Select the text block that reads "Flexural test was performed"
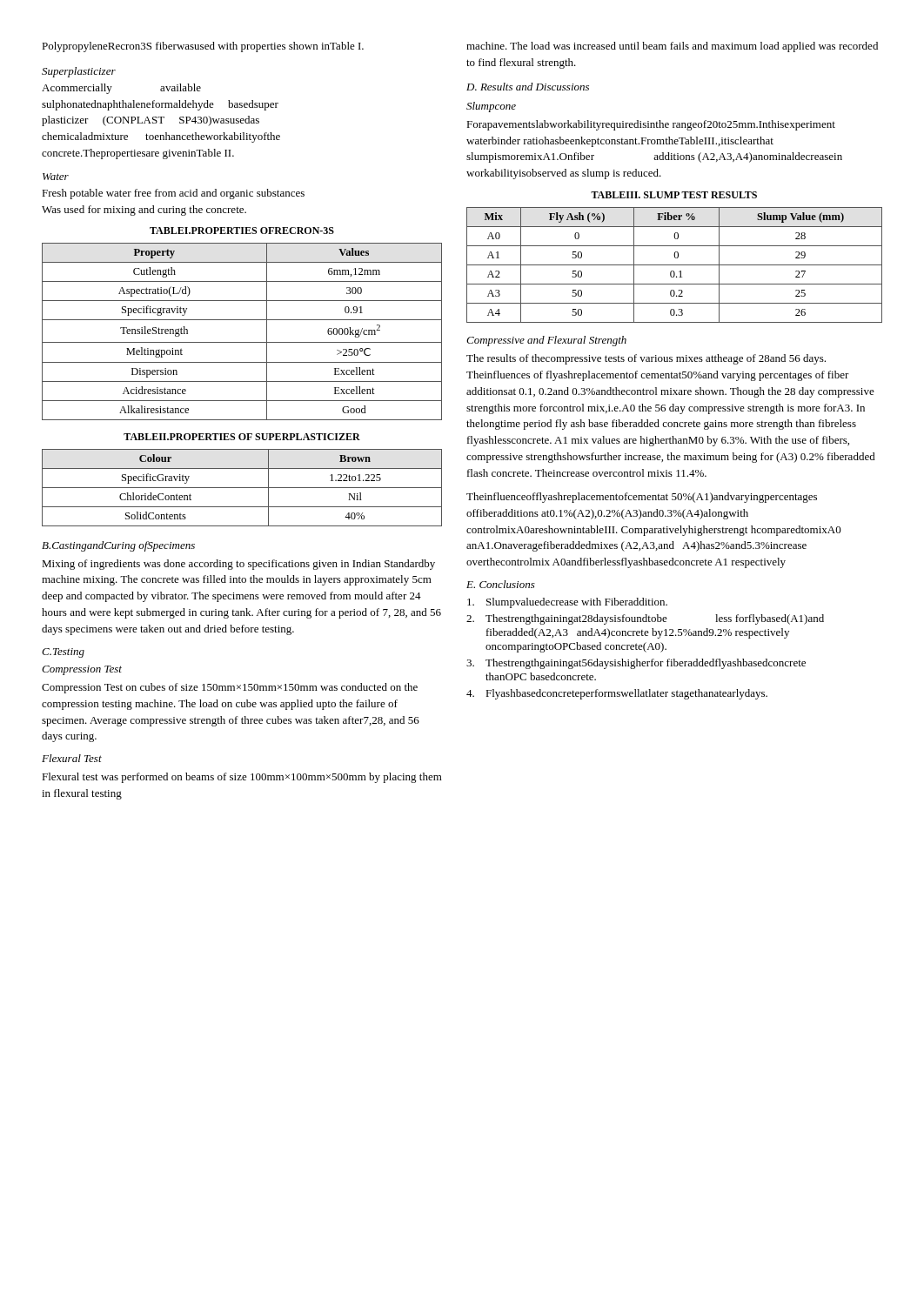 [x=242, y=786]
